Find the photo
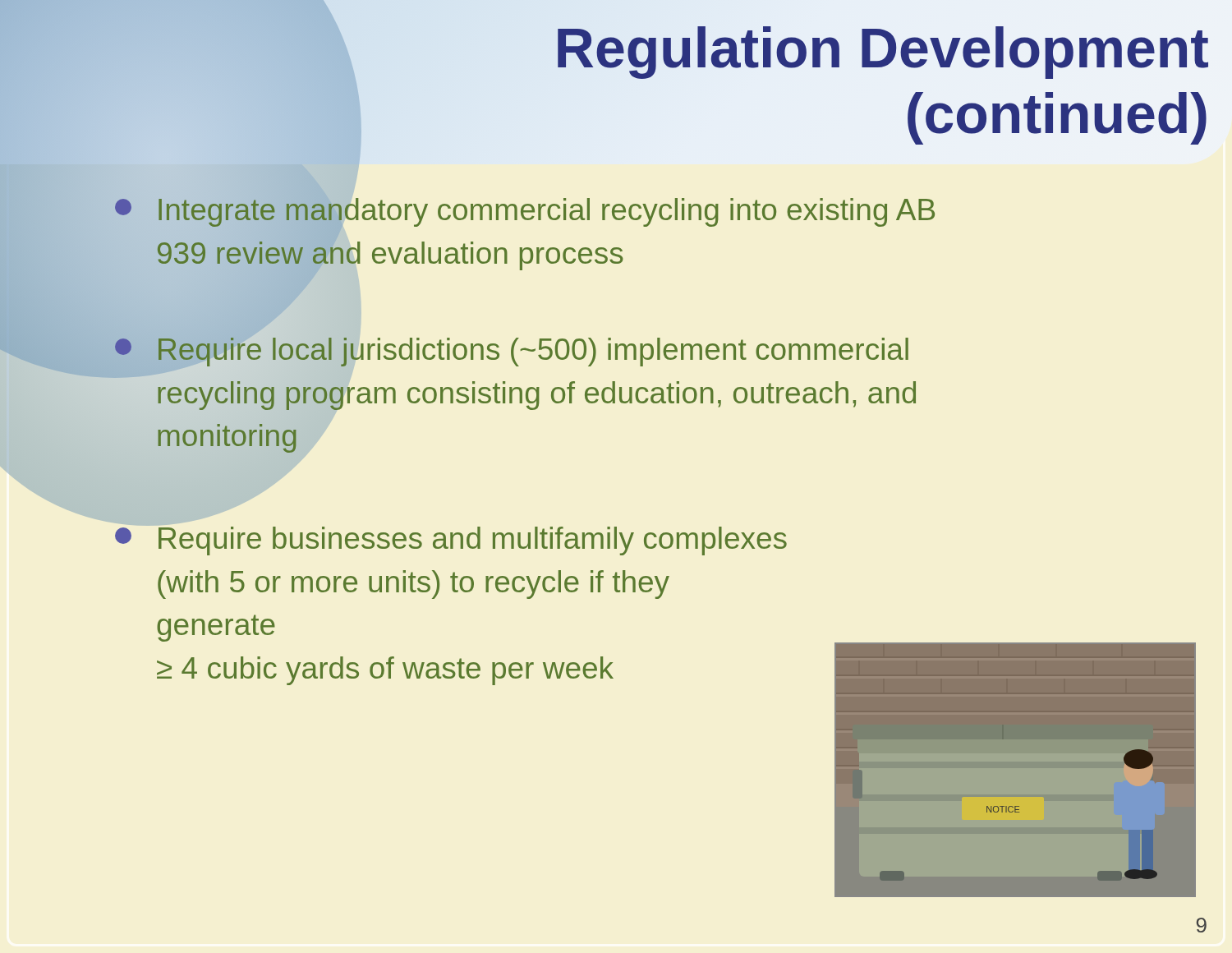The height and width of the screenshot is (953, 1232). coord(1015,770)
